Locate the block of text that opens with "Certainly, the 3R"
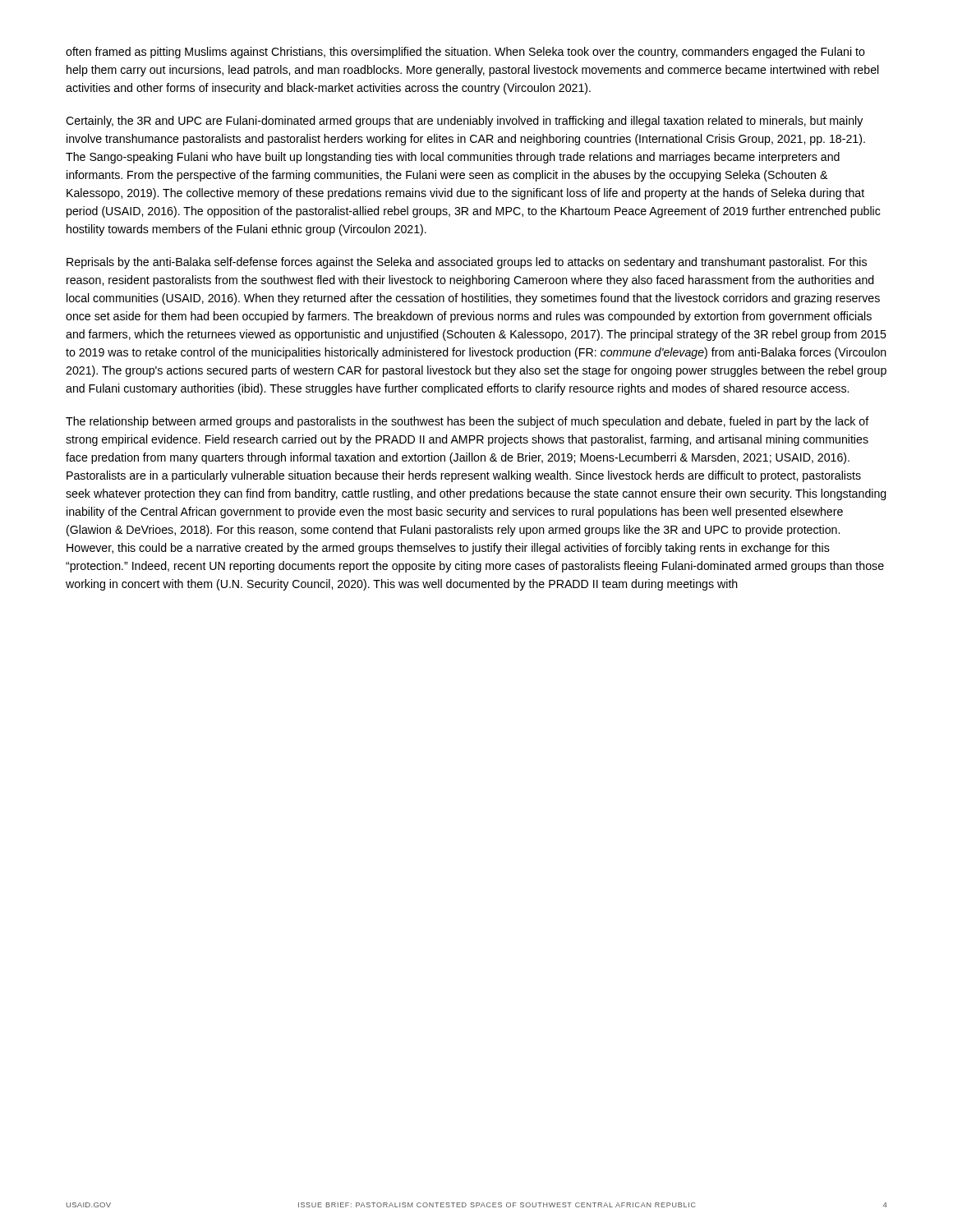 473,175
